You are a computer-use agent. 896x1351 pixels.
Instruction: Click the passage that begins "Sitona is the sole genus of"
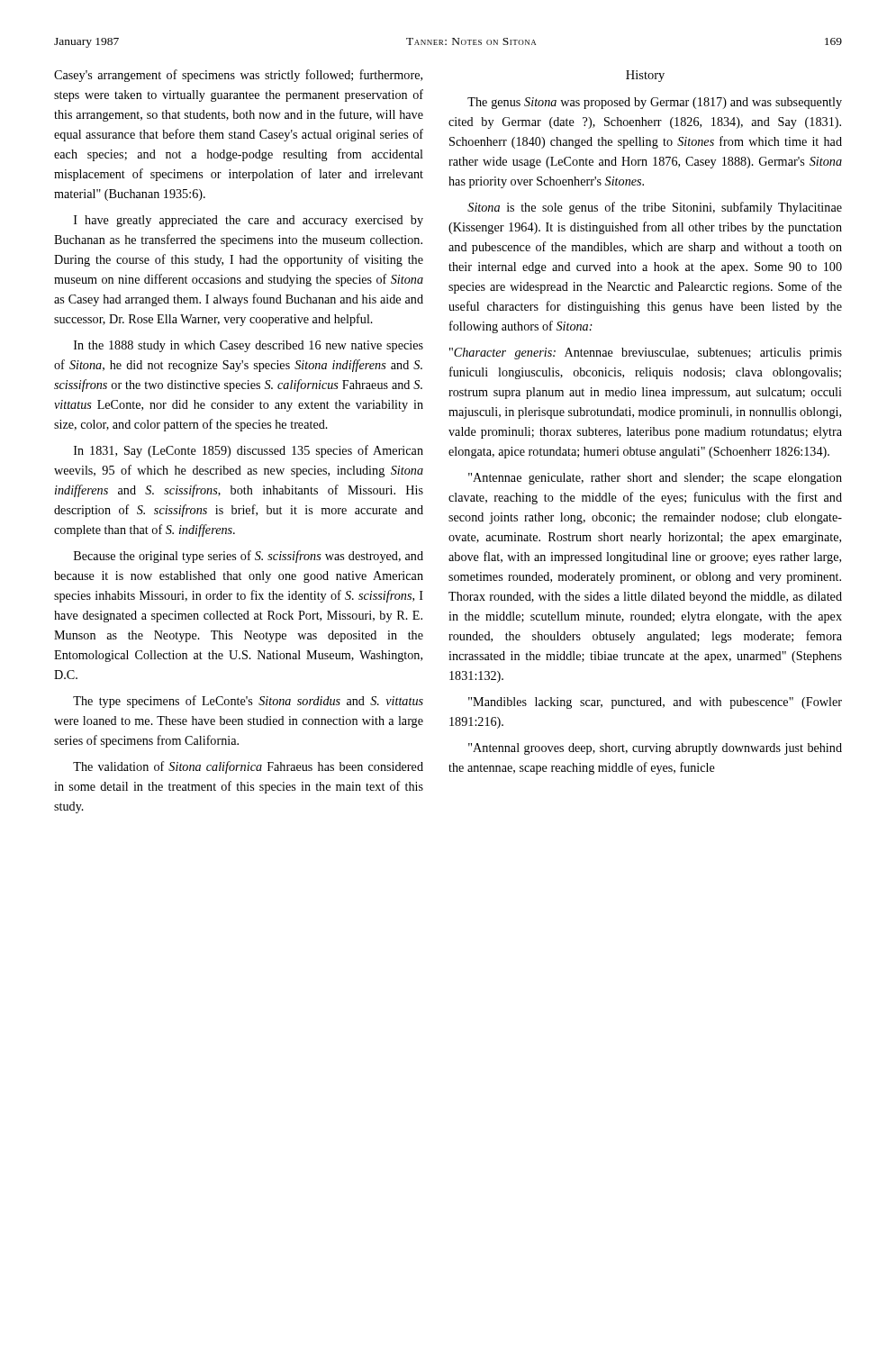645,267
